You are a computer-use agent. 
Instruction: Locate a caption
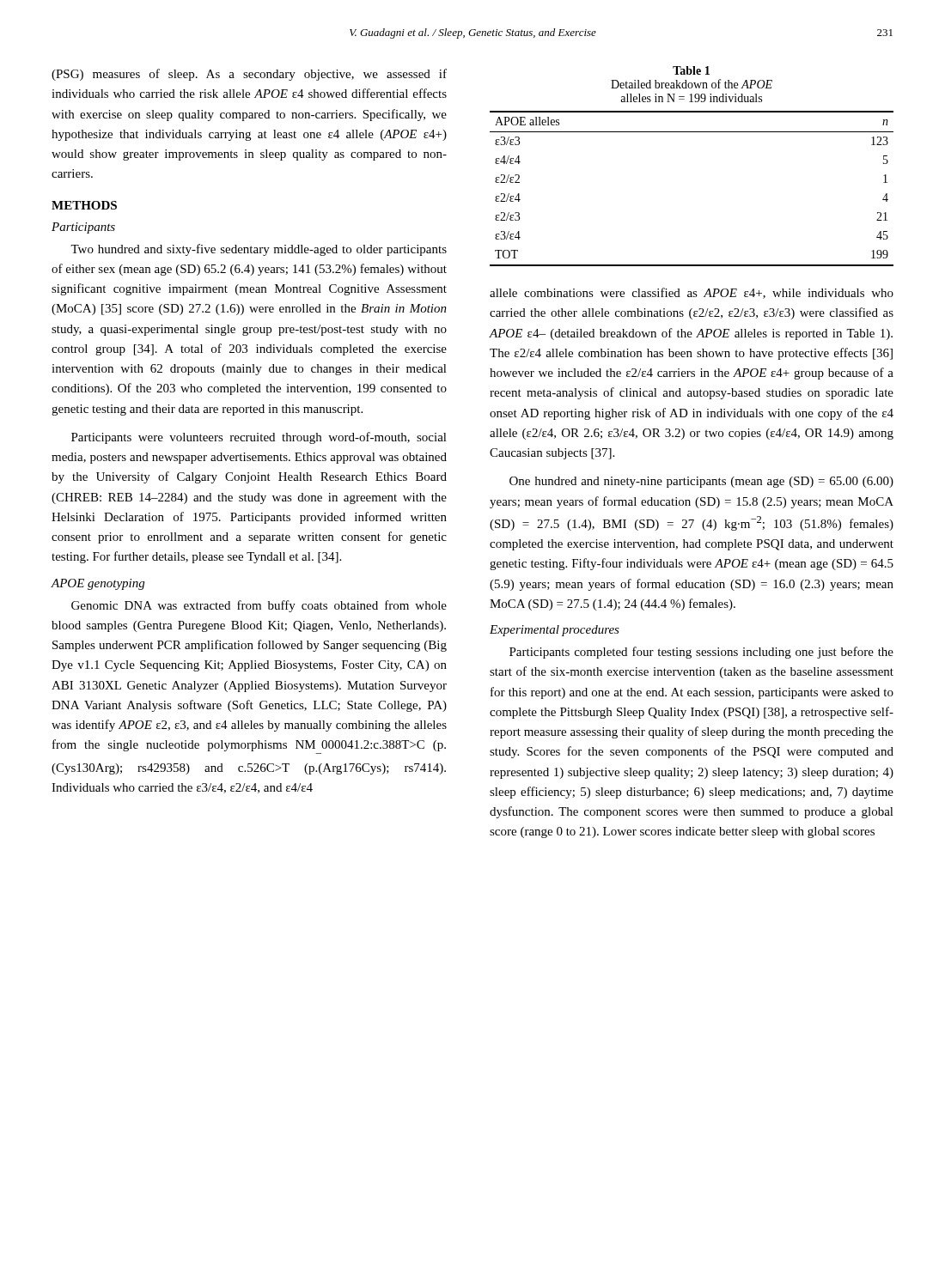(692, 85)
